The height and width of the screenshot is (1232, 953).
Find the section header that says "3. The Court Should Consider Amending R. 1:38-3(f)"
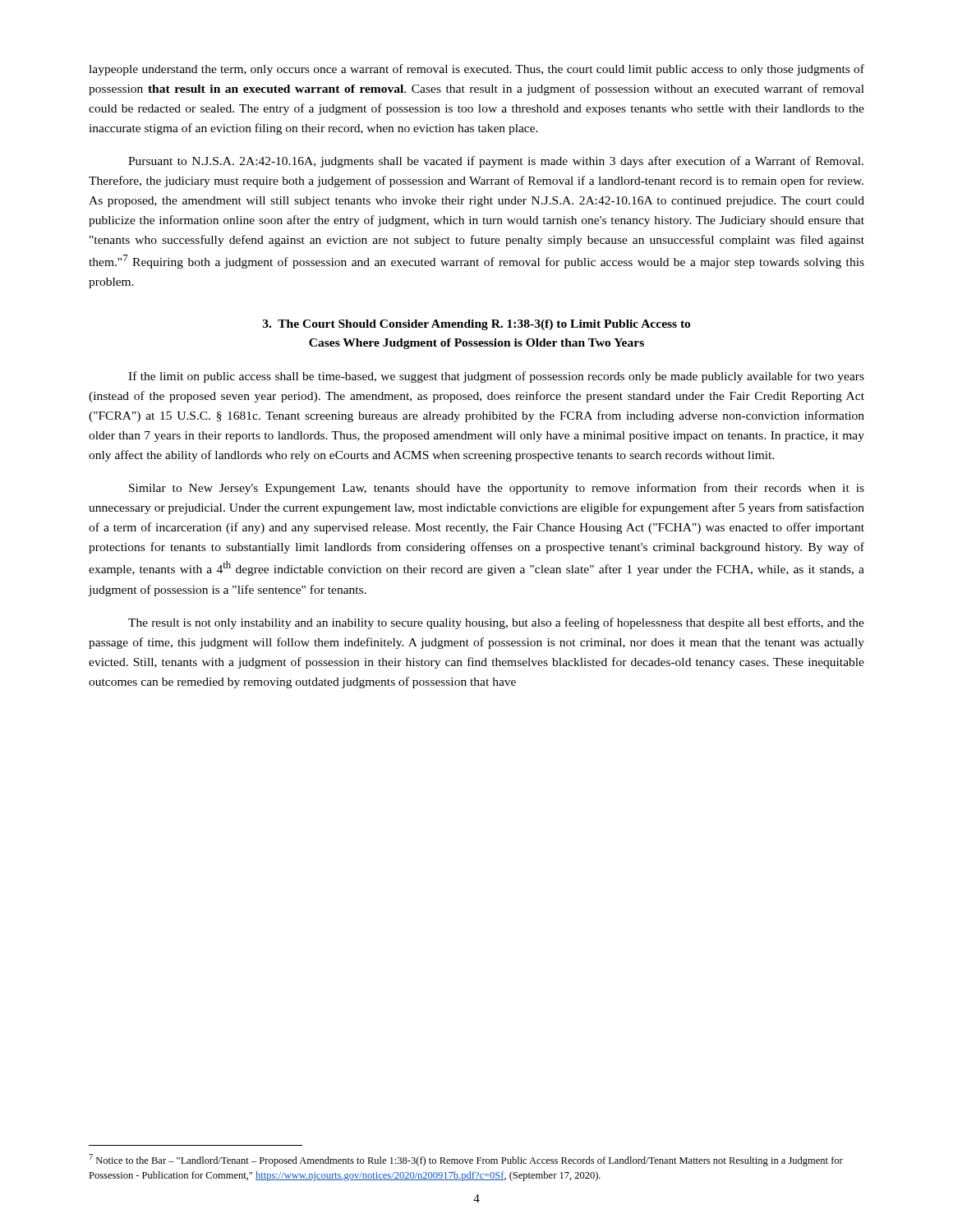pyautogui.click(x=476, y=333)
